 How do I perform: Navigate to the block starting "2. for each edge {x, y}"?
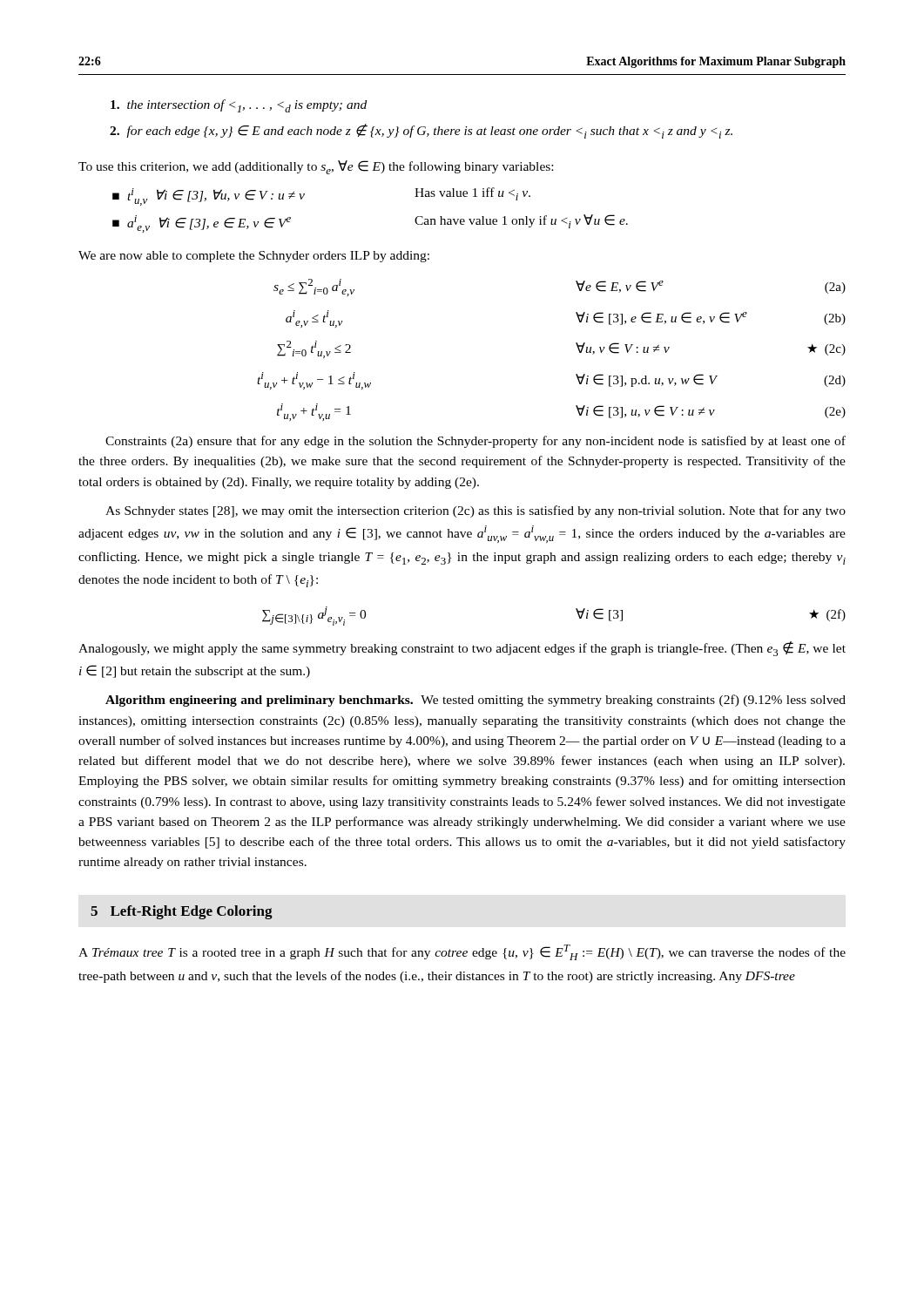pos(422,132)
